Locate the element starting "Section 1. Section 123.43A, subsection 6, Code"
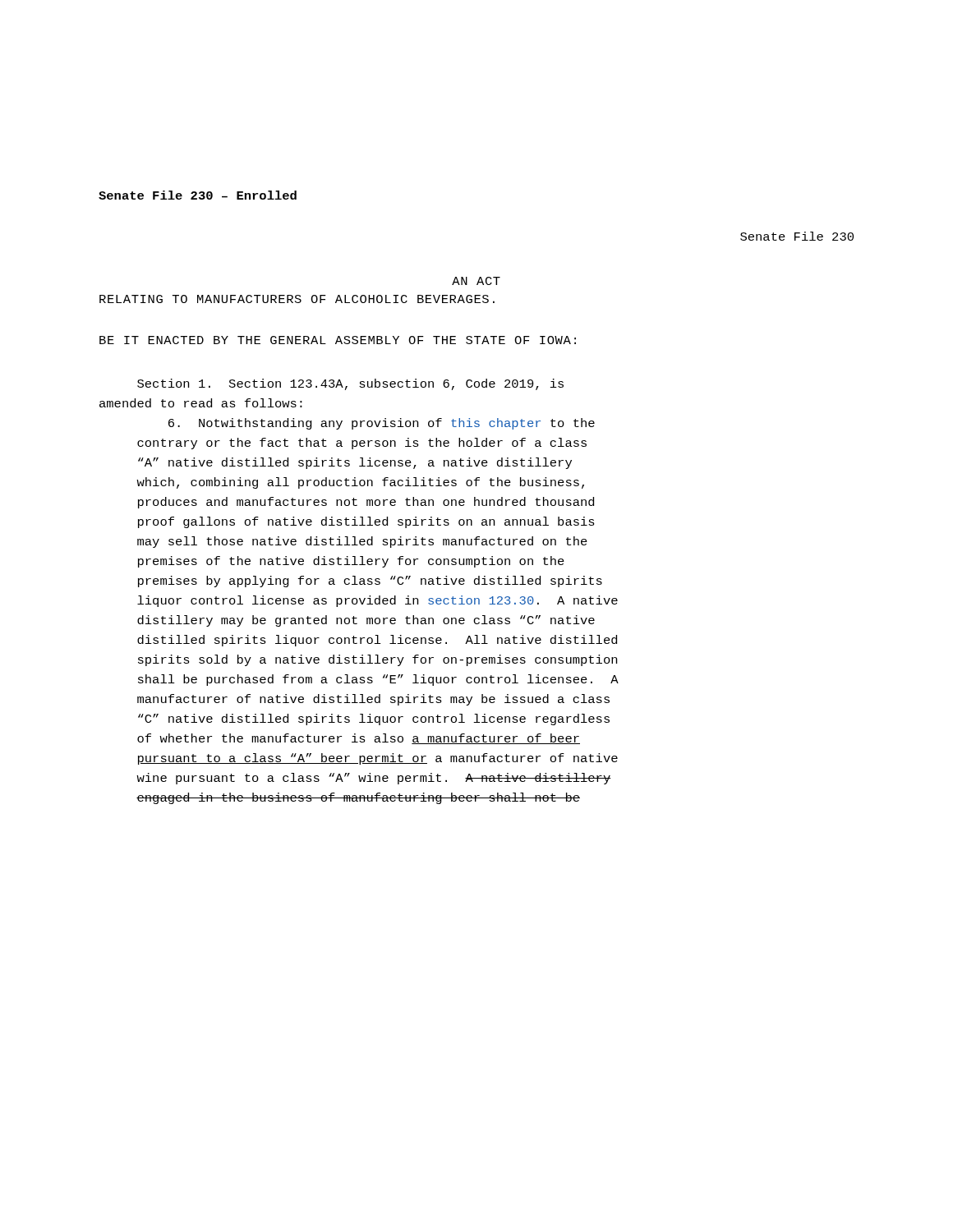The image size is (953, 1232). (476, 394)
